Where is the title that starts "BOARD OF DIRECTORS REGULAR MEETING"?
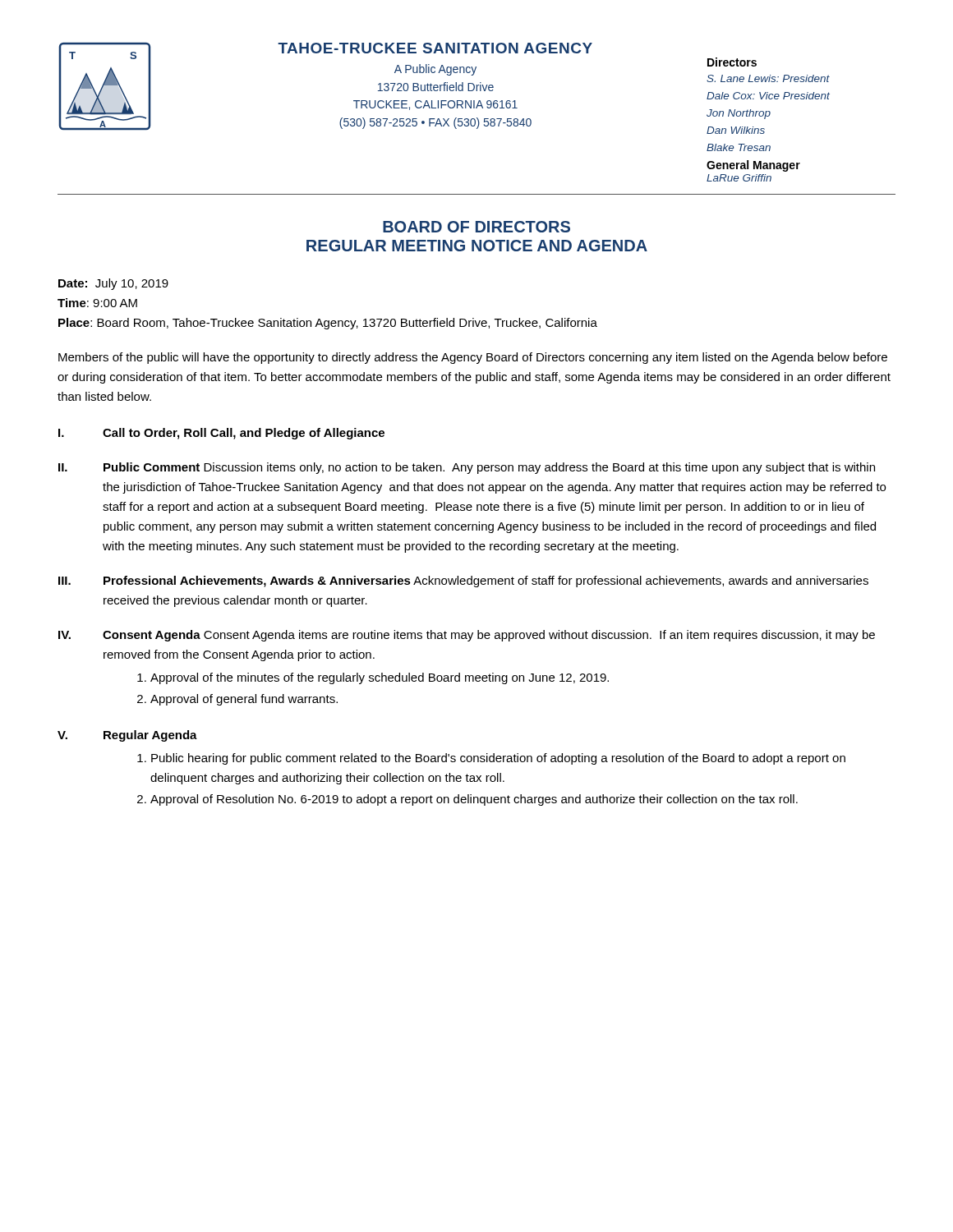This screenshot has width=953, height=1232. (x=476, y=236)
